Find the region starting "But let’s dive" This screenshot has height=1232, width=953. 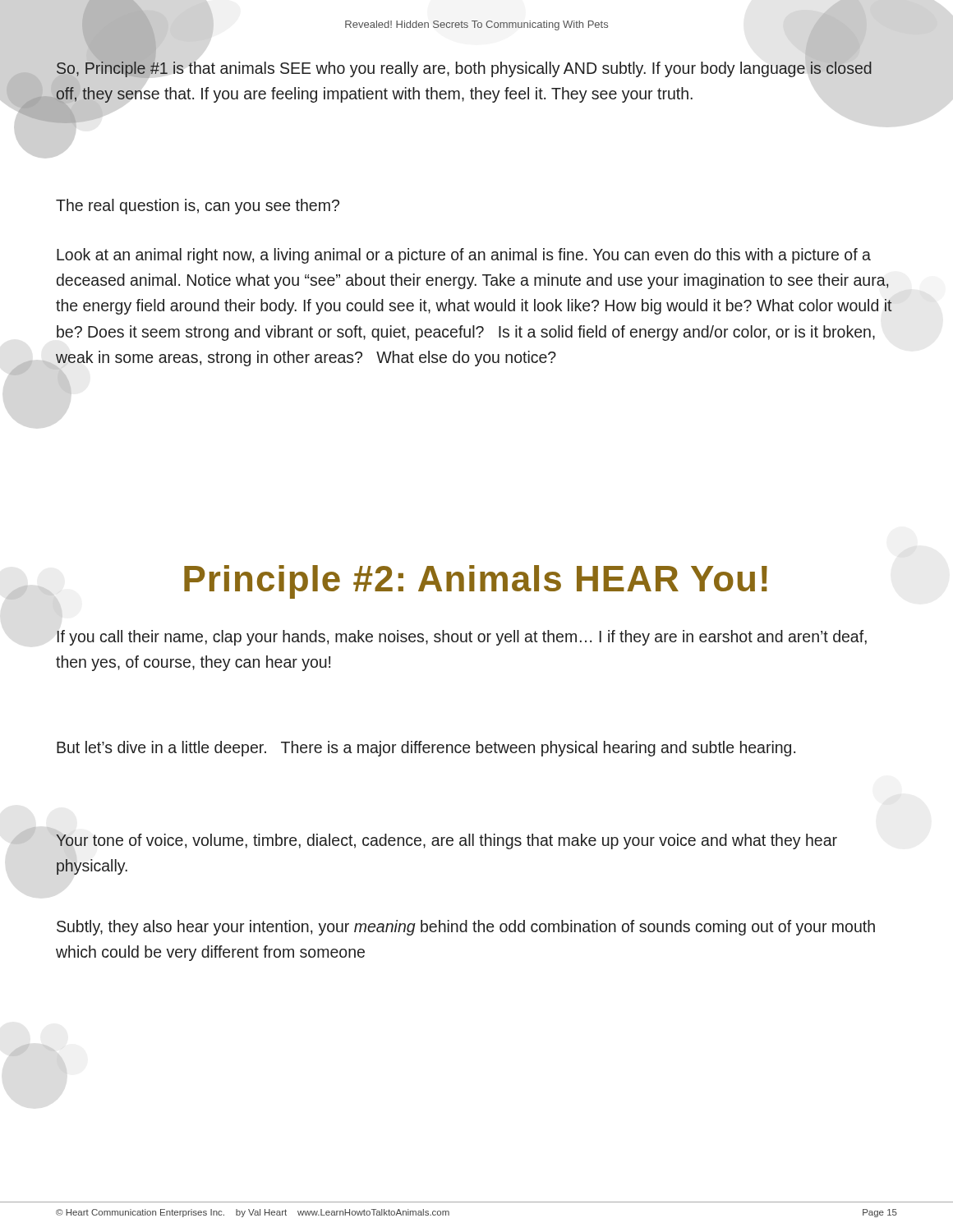click(426, 747)
